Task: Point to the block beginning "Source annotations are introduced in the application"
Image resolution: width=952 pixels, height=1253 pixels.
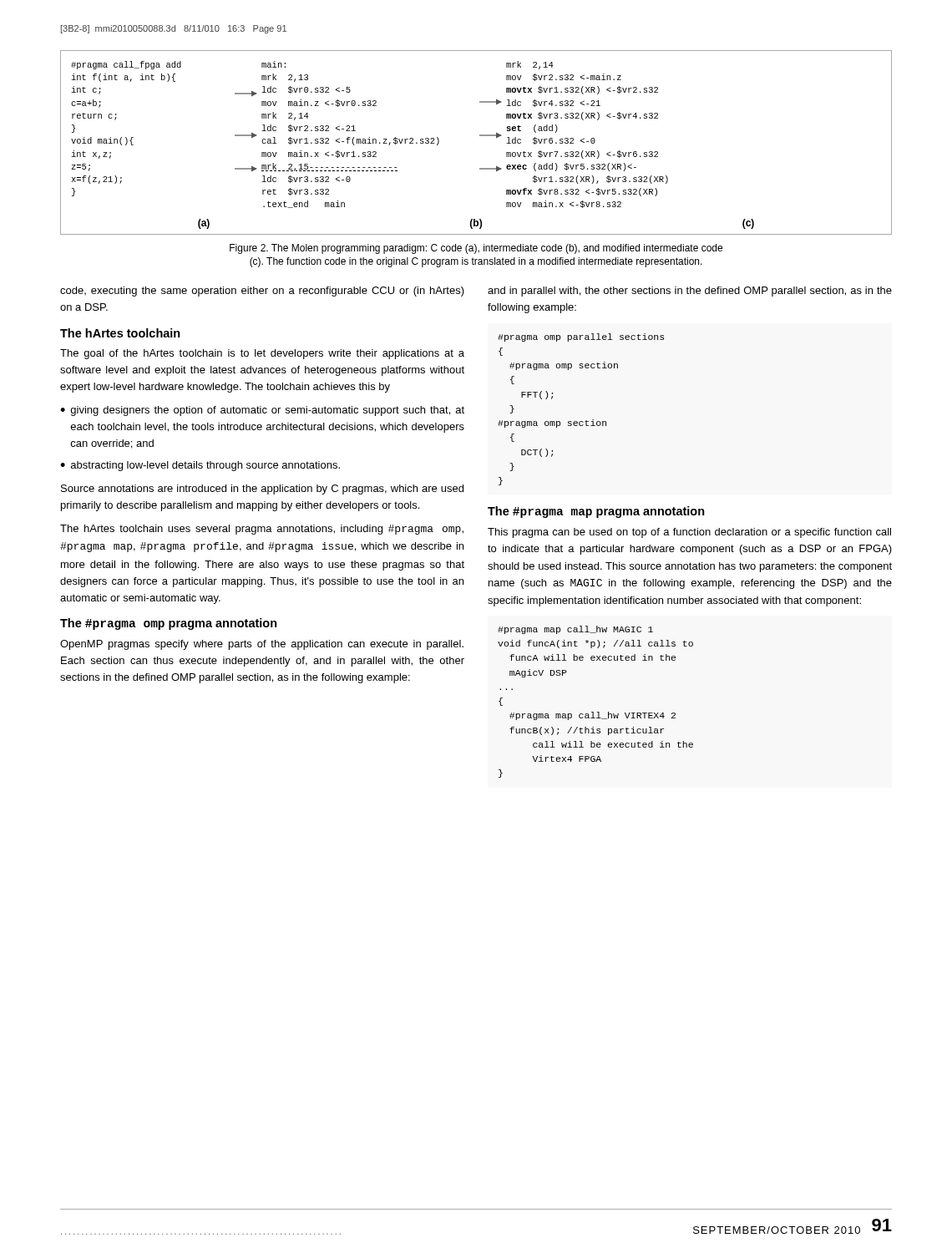Action: pos(262,497)
